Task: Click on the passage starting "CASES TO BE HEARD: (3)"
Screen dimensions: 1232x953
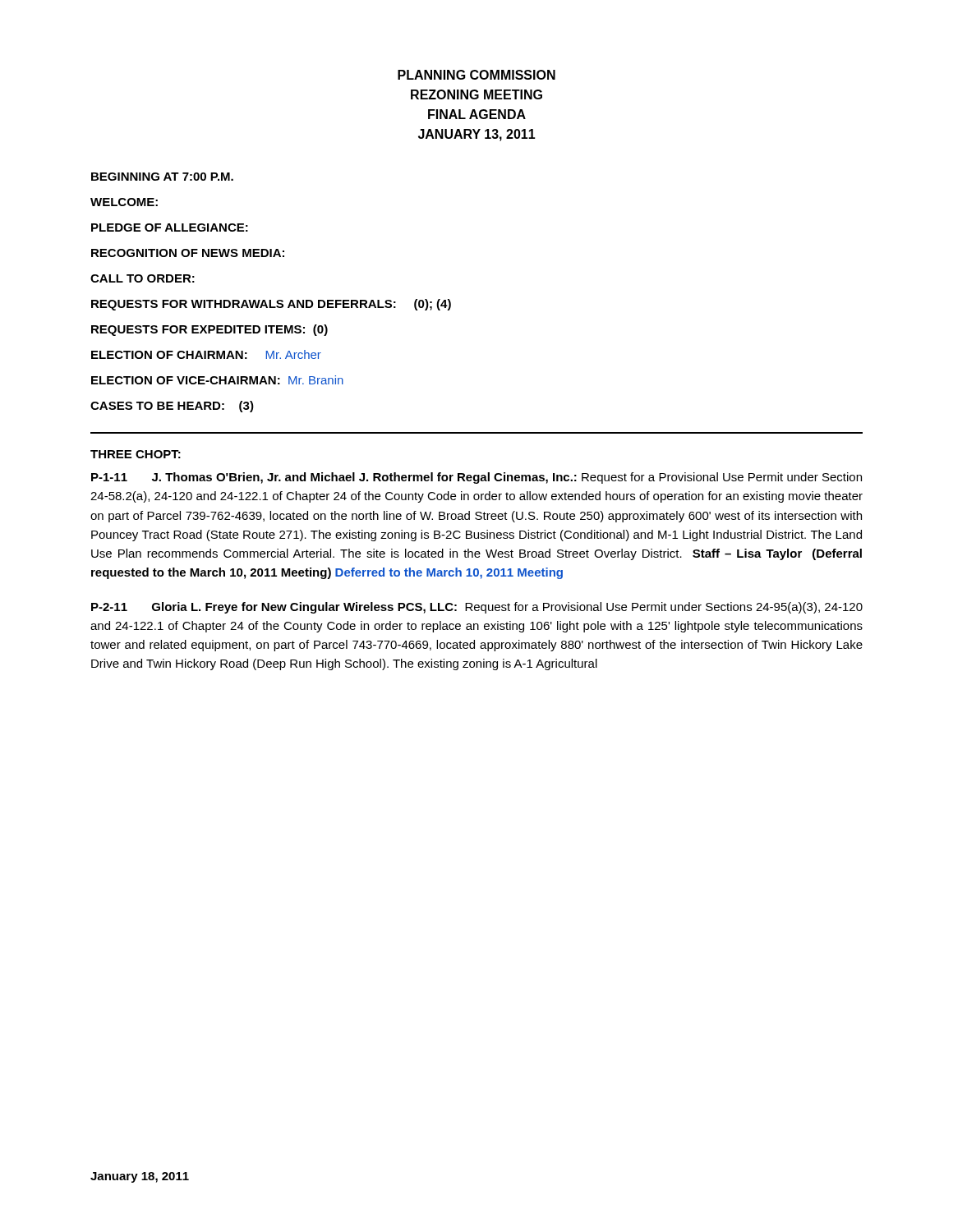Action: (172, 405)
